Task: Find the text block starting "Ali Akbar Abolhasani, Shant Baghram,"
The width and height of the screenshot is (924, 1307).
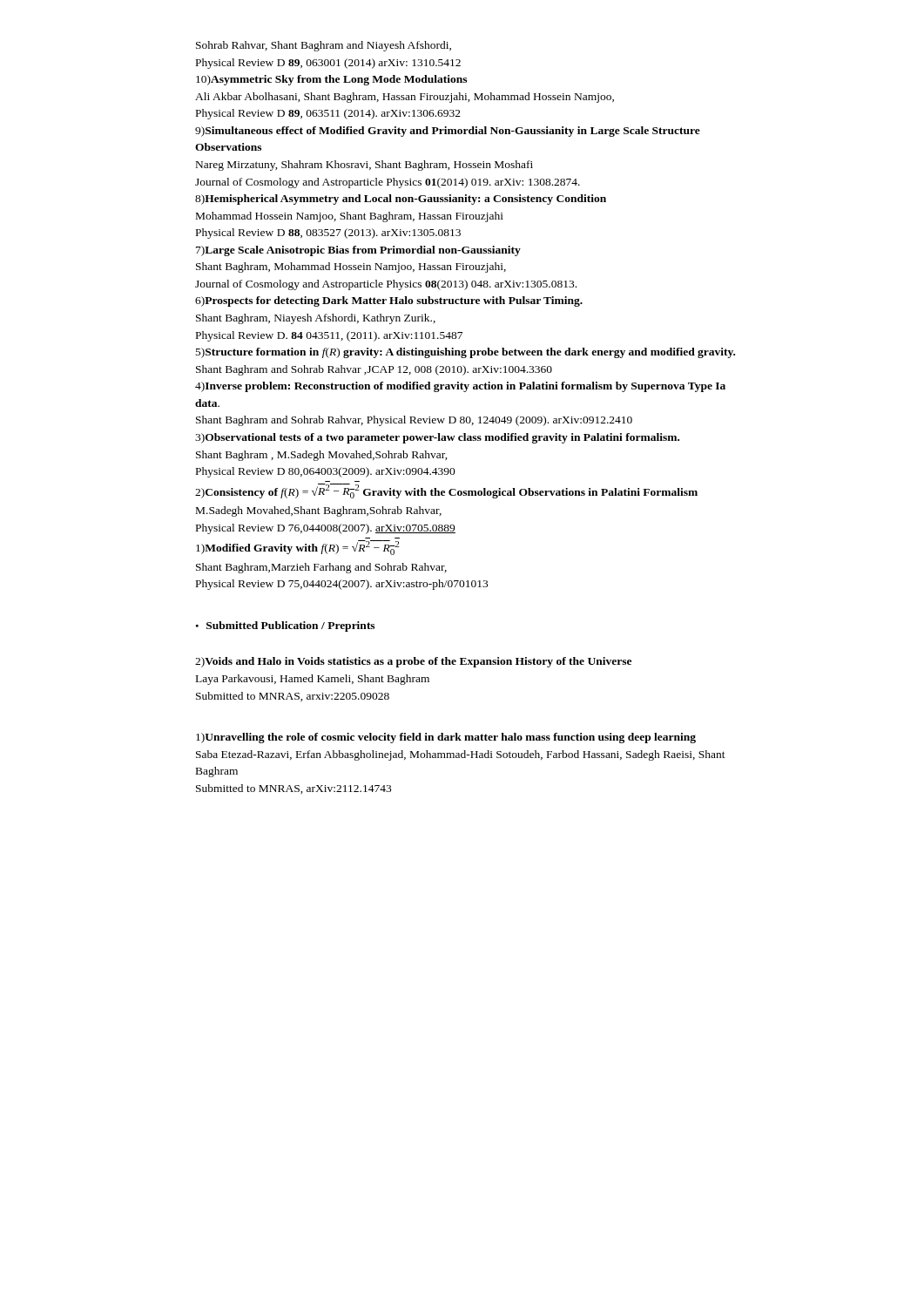Action: [469, 96]
